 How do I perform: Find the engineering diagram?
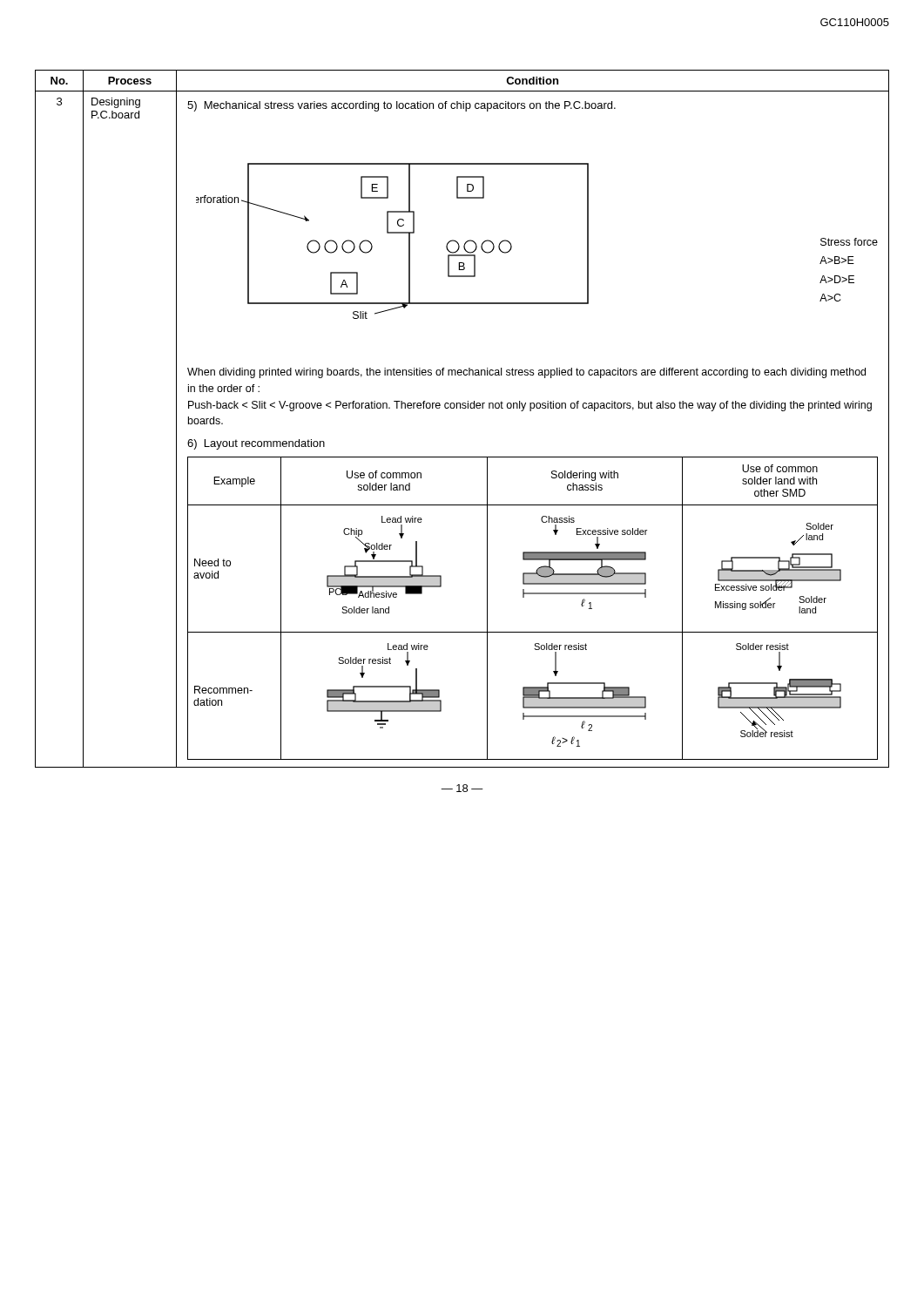tap(537, 238)
